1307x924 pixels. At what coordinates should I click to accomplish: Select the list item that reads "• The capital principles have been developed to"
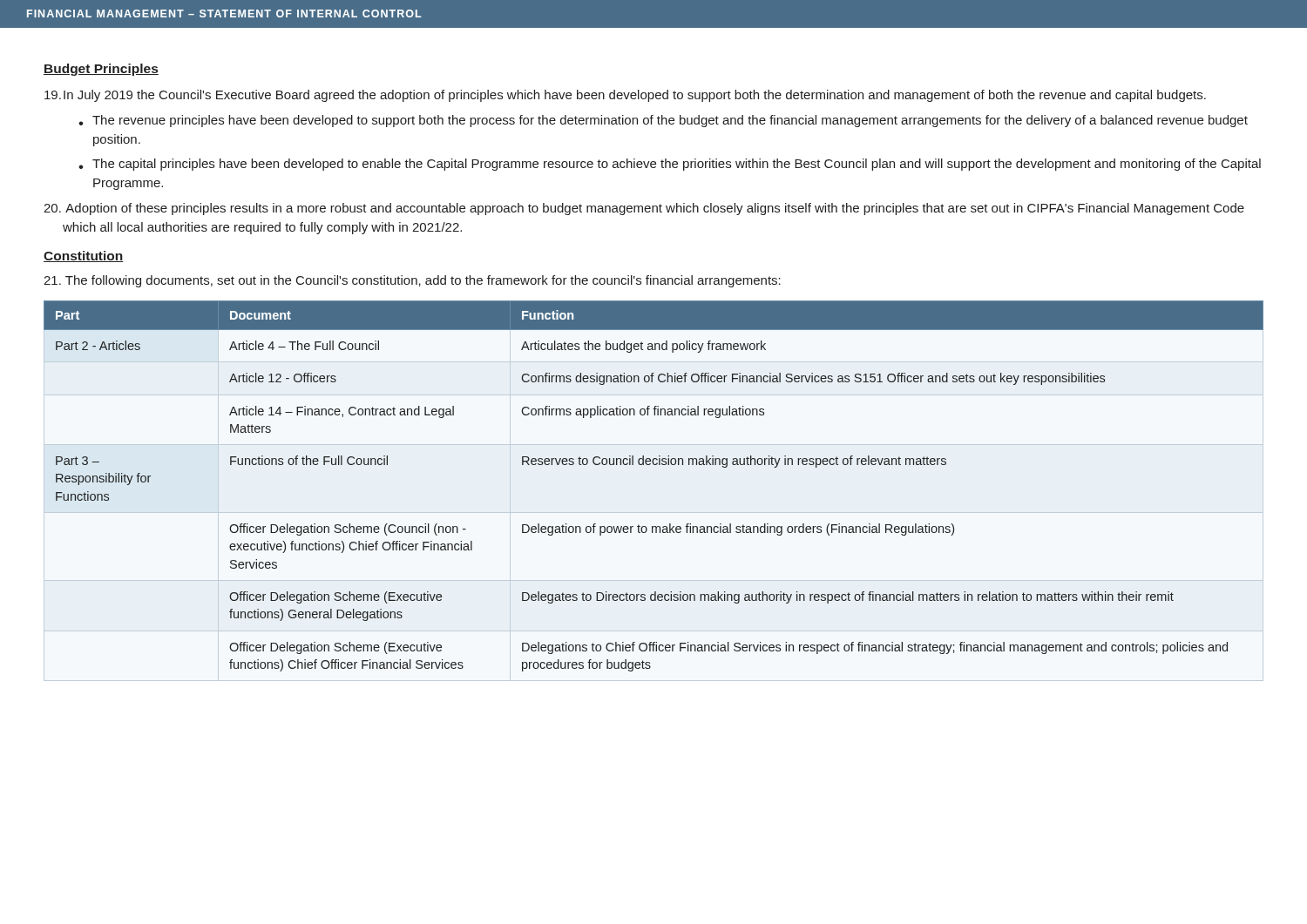click(671, 173)
